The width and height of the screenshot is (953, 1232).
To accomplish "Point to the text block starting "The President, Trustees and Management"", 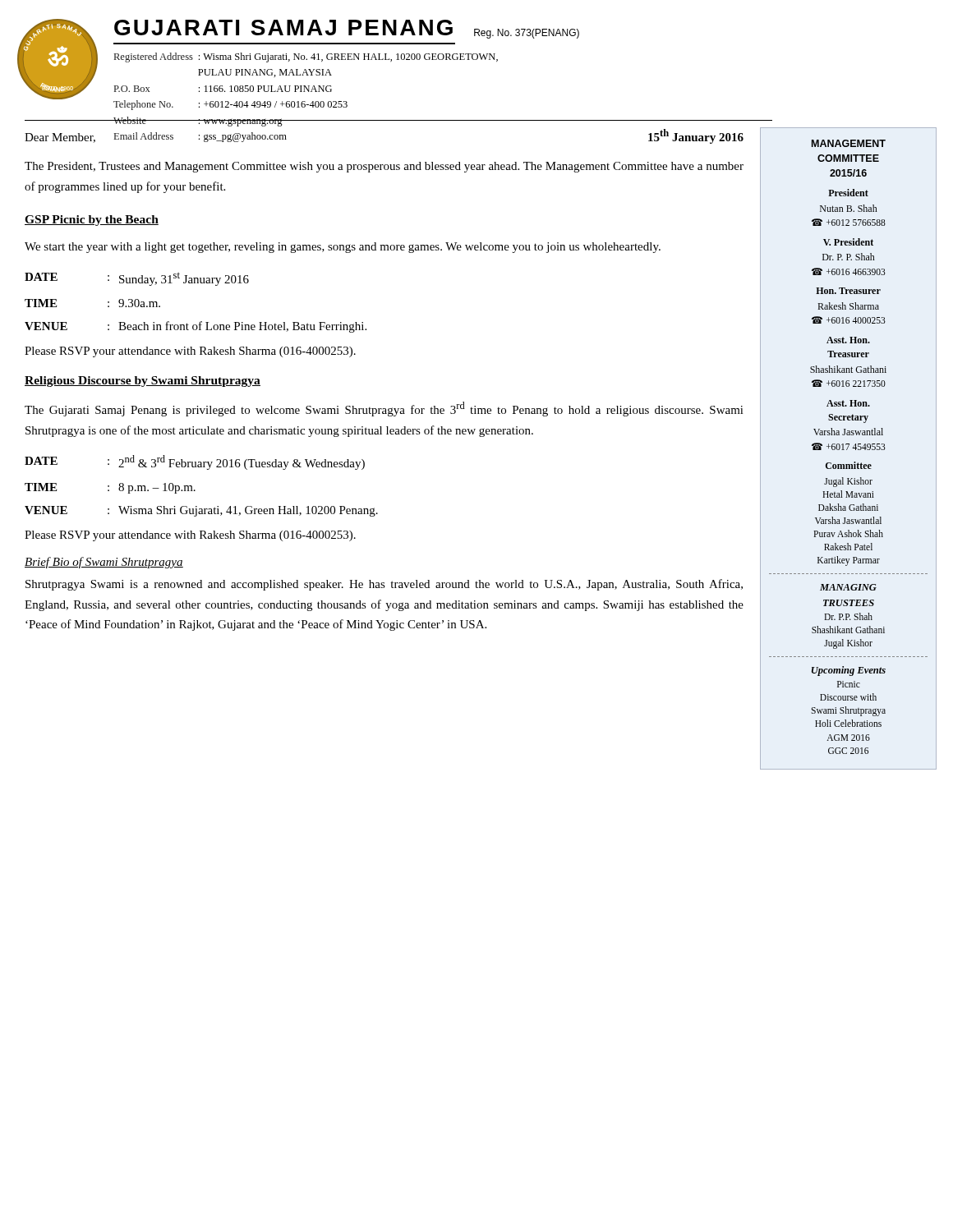I will point(384,176).
